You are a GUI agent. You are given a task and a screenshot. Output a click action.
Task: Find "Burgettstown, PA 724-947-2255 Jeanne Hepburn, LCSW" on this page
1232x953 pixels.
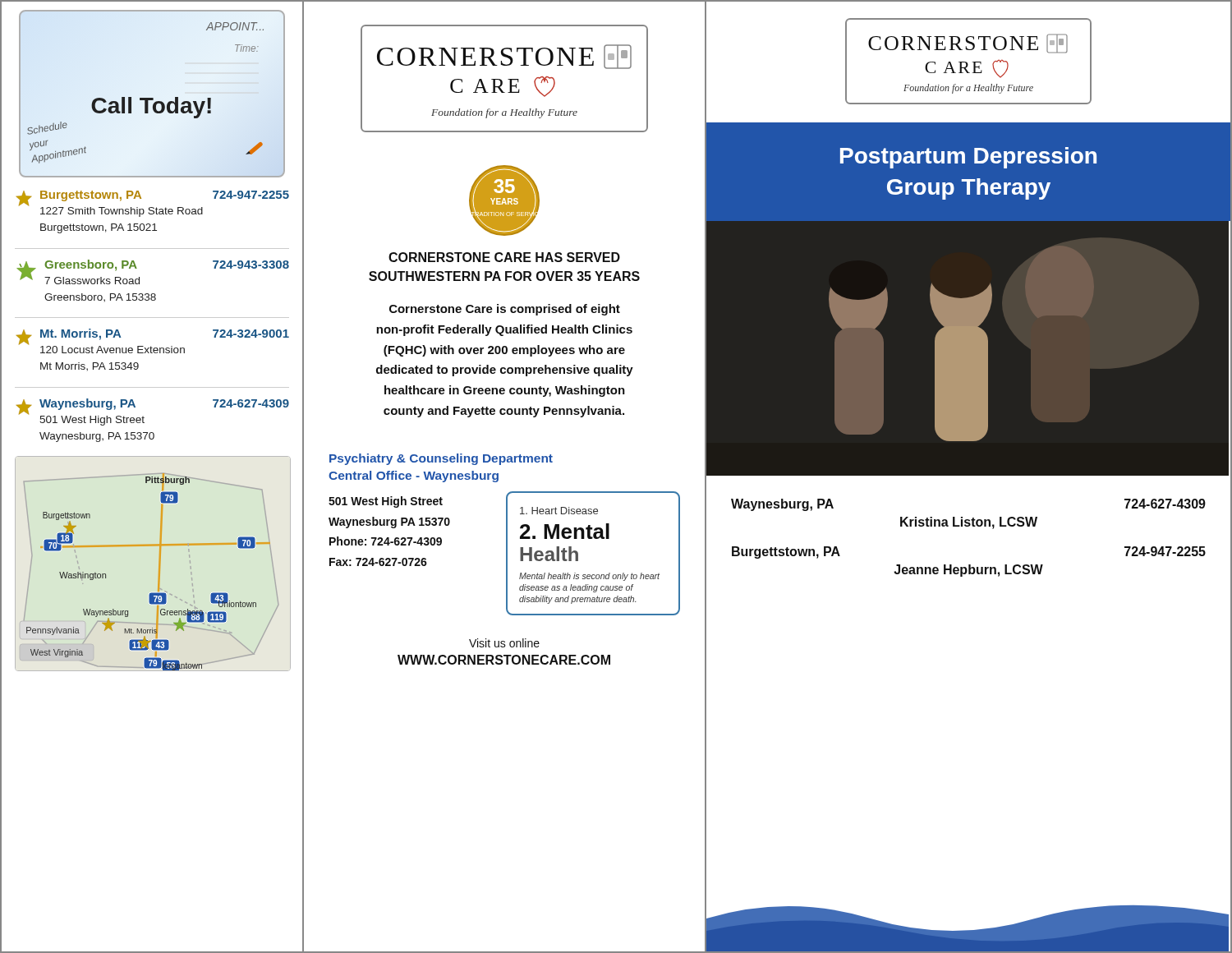968,561
